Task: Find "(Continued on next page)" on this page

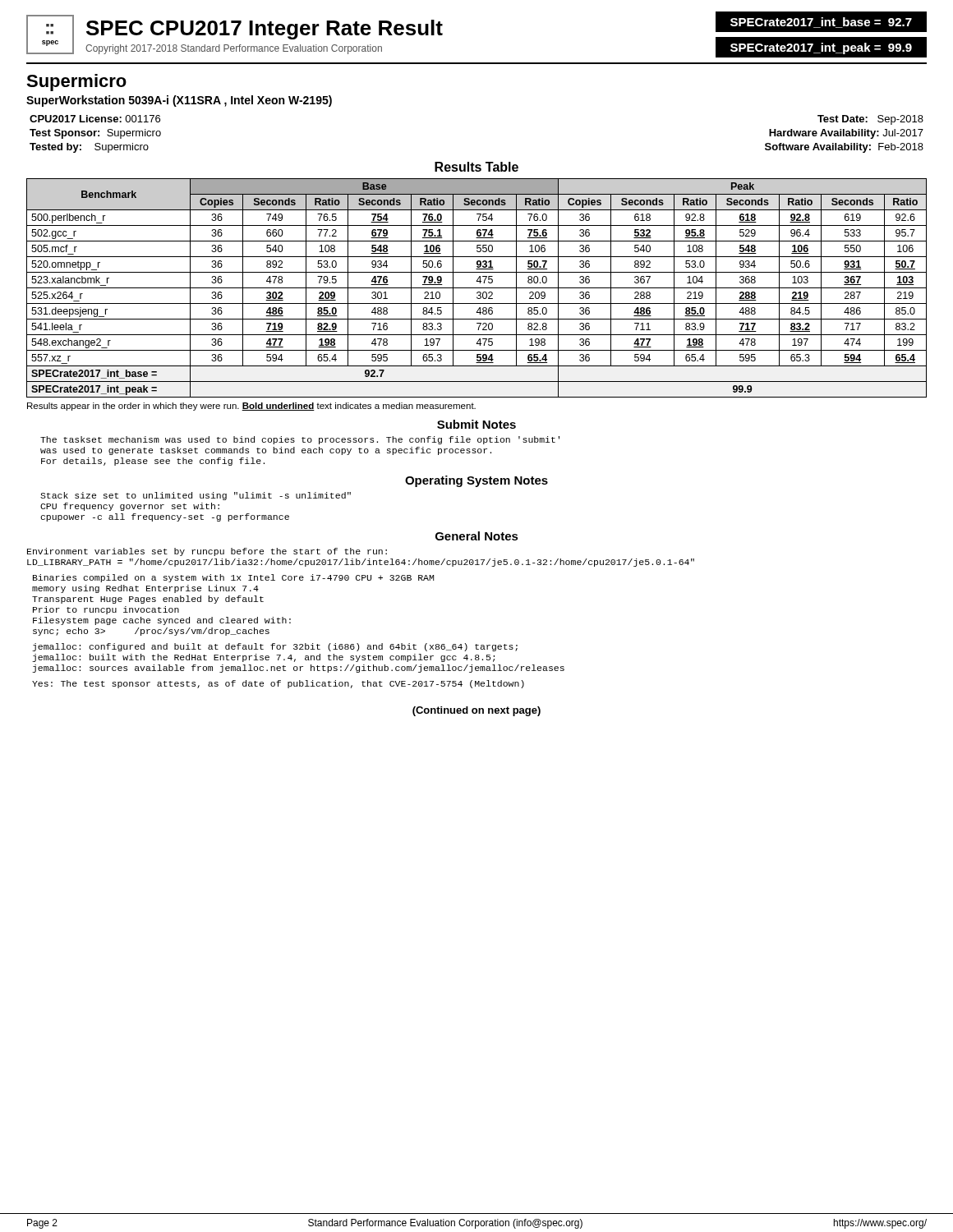Action: [x=476, y=710]
